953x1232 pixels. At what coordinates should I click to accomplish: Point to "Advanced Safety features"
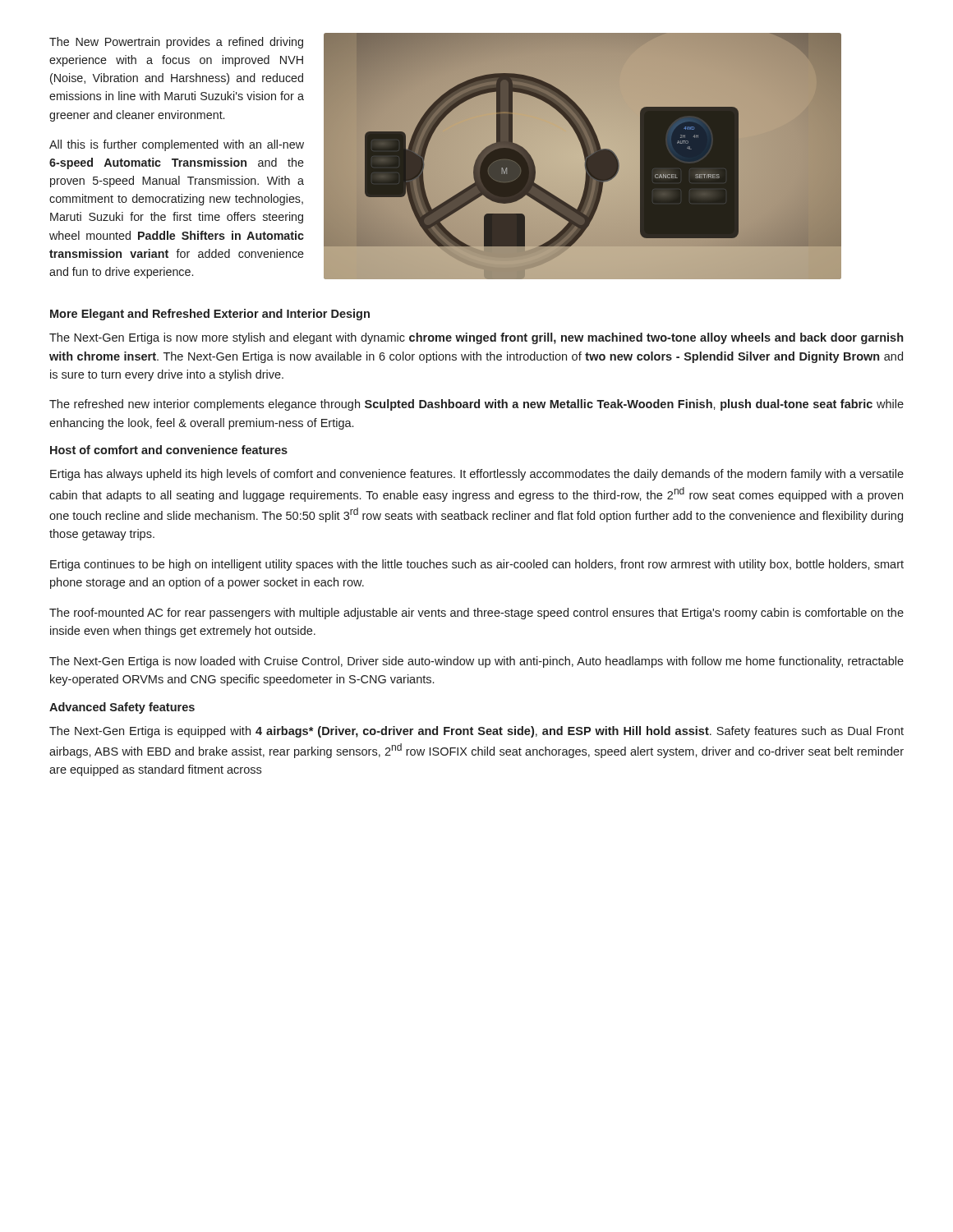(x=122, y=707)
